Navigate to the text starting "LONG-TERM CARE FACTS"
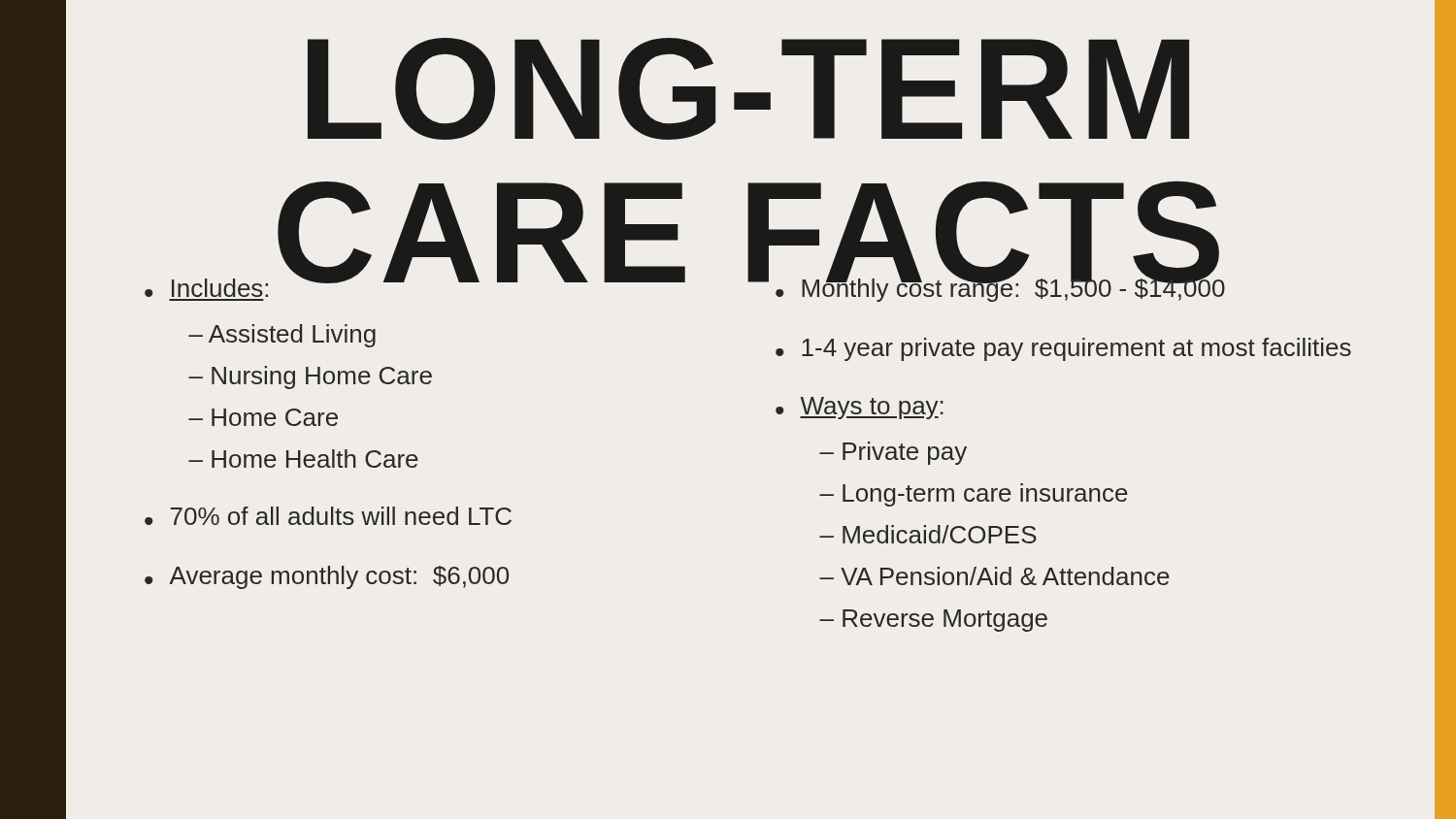This screenshot has height=819, width=1456. pos(750,161)
